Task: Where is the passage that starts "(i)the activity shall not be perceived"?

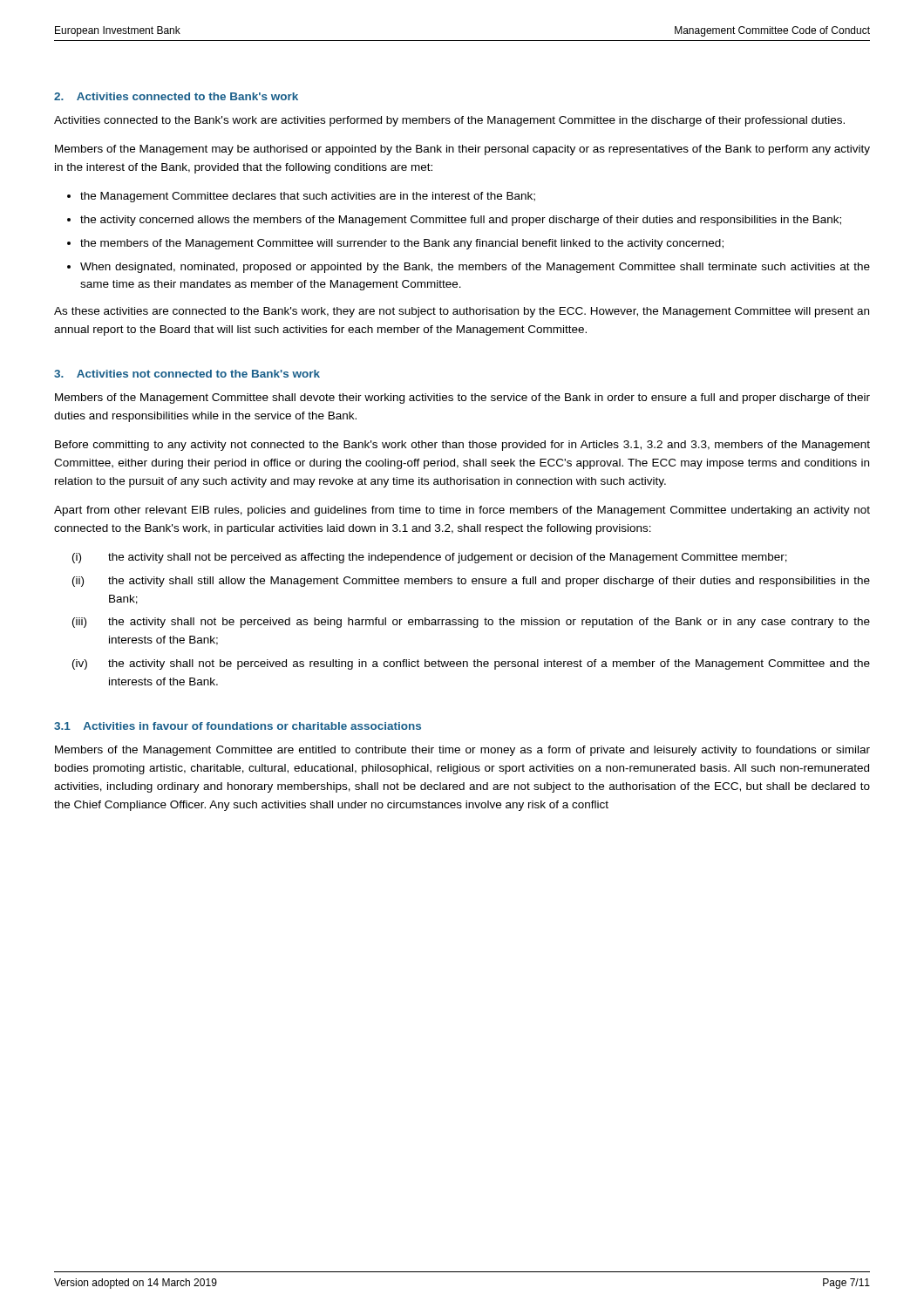Action: [462, 557]
